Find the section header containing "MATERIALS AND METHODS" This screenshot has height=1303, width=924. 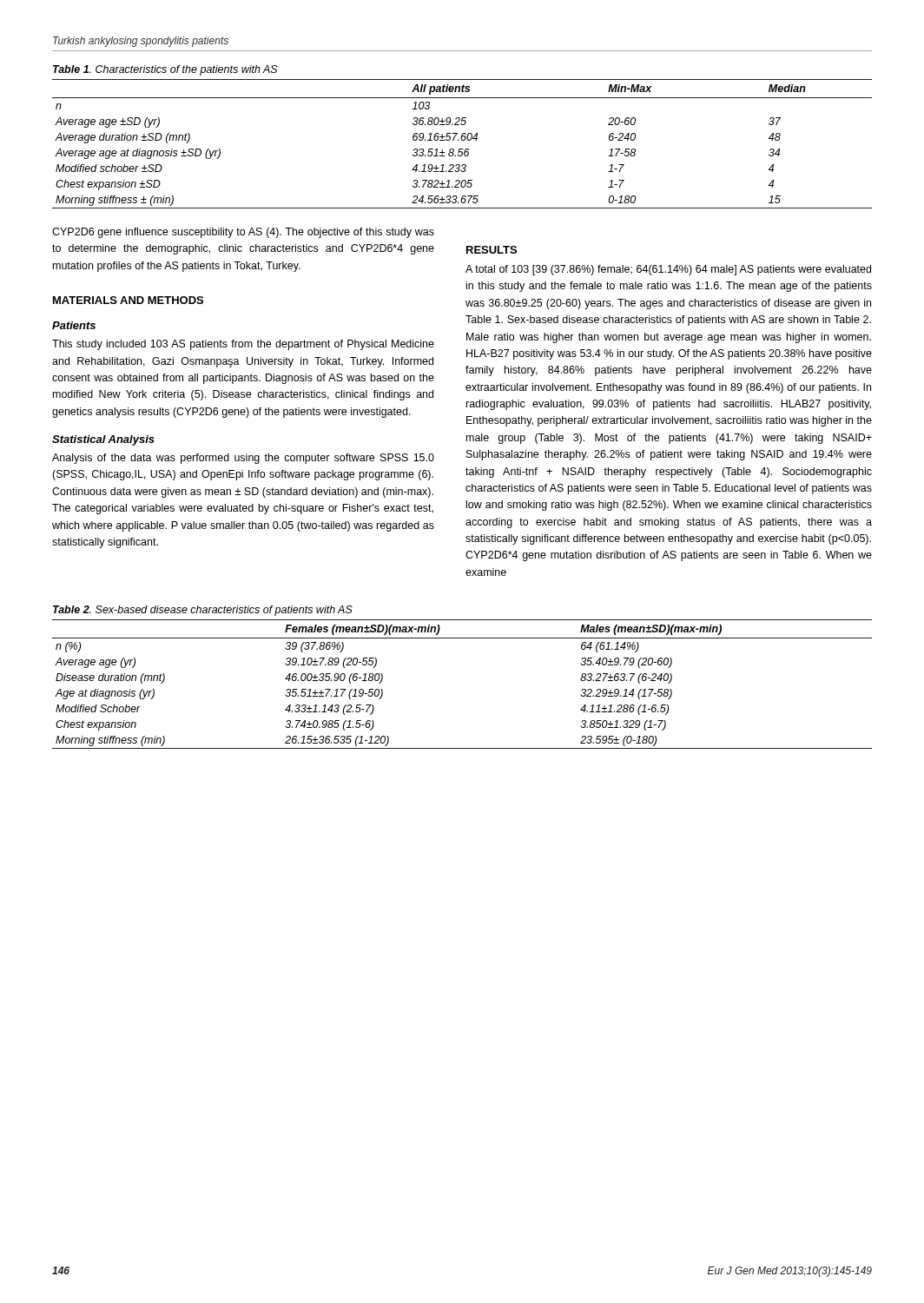click(x=128, y=300)
